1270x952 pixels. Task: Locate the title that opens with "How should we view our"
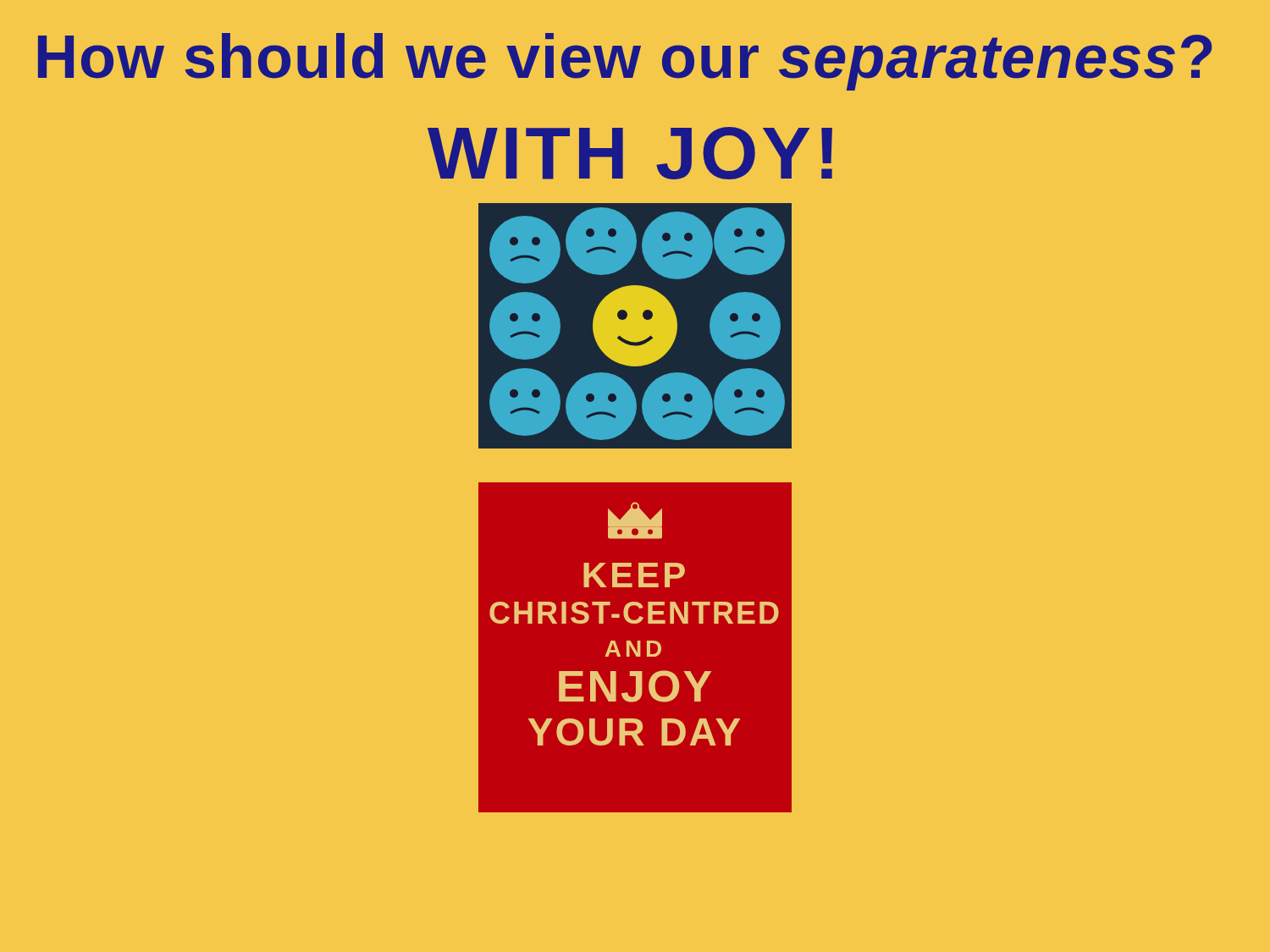click(625, 57)
